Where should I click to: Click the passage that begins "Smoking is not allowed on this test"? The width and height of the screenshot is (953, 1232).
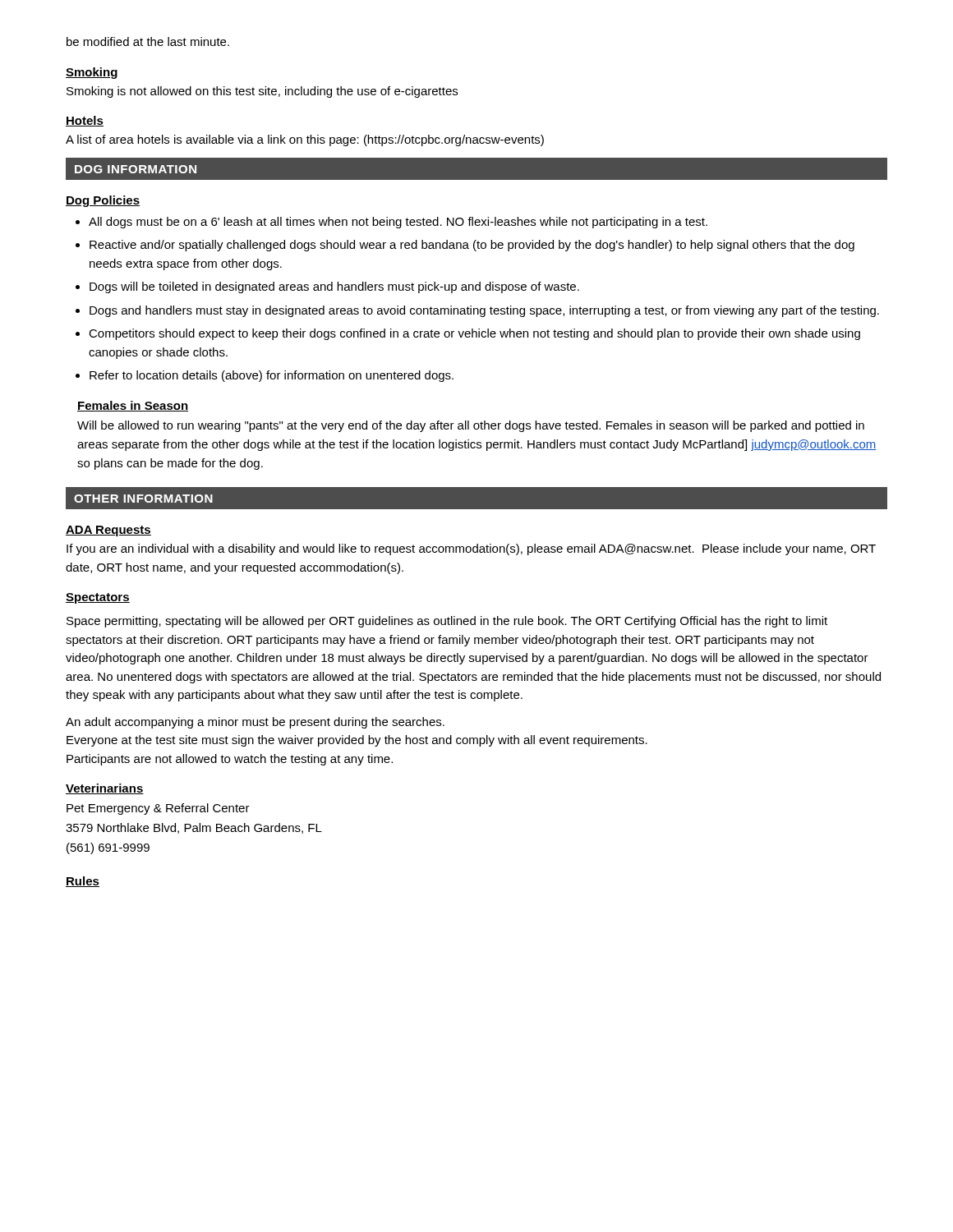tap(262, 90)
